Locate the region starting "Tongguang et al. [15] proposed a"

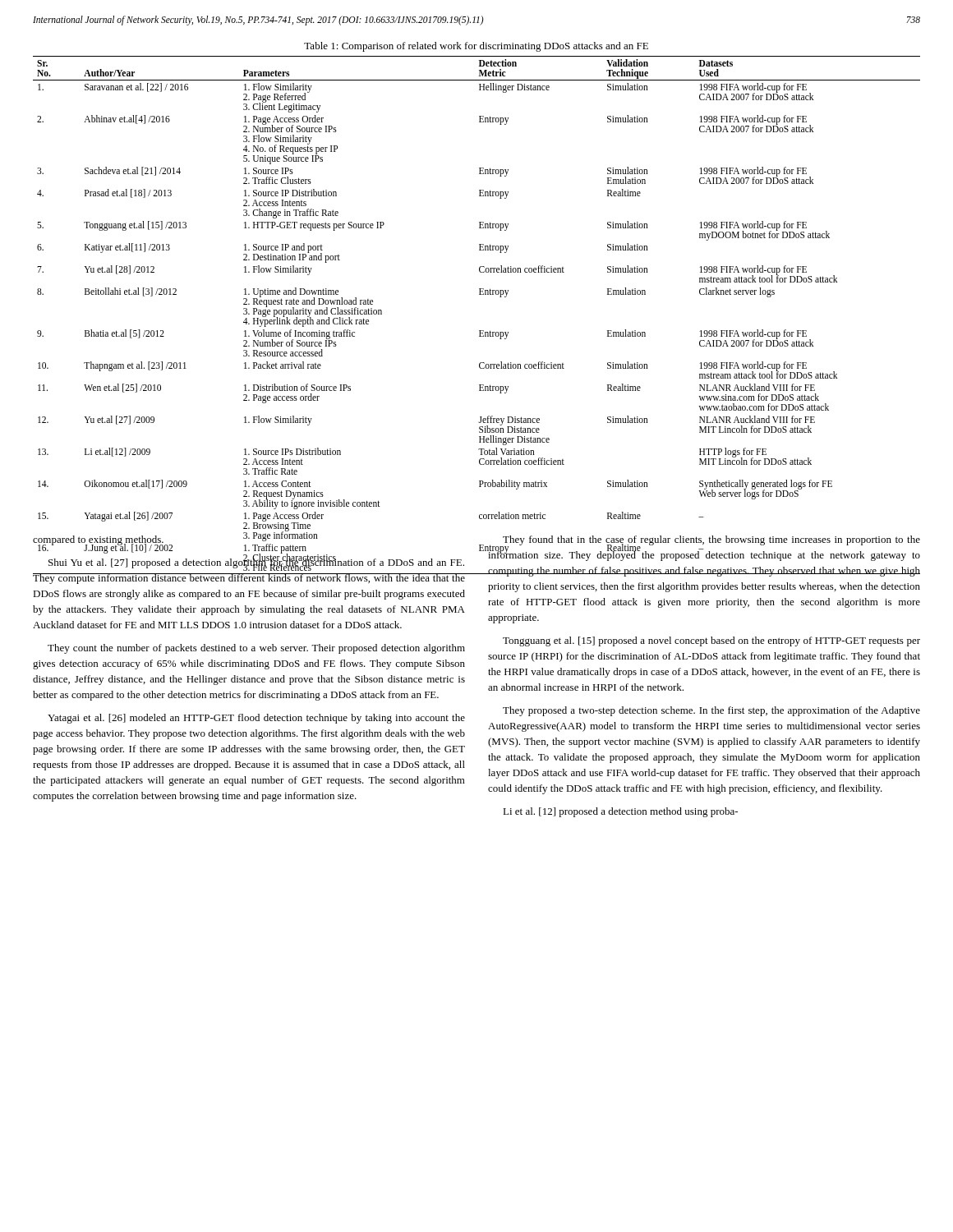pyautogui.click(x=704, y=663)
